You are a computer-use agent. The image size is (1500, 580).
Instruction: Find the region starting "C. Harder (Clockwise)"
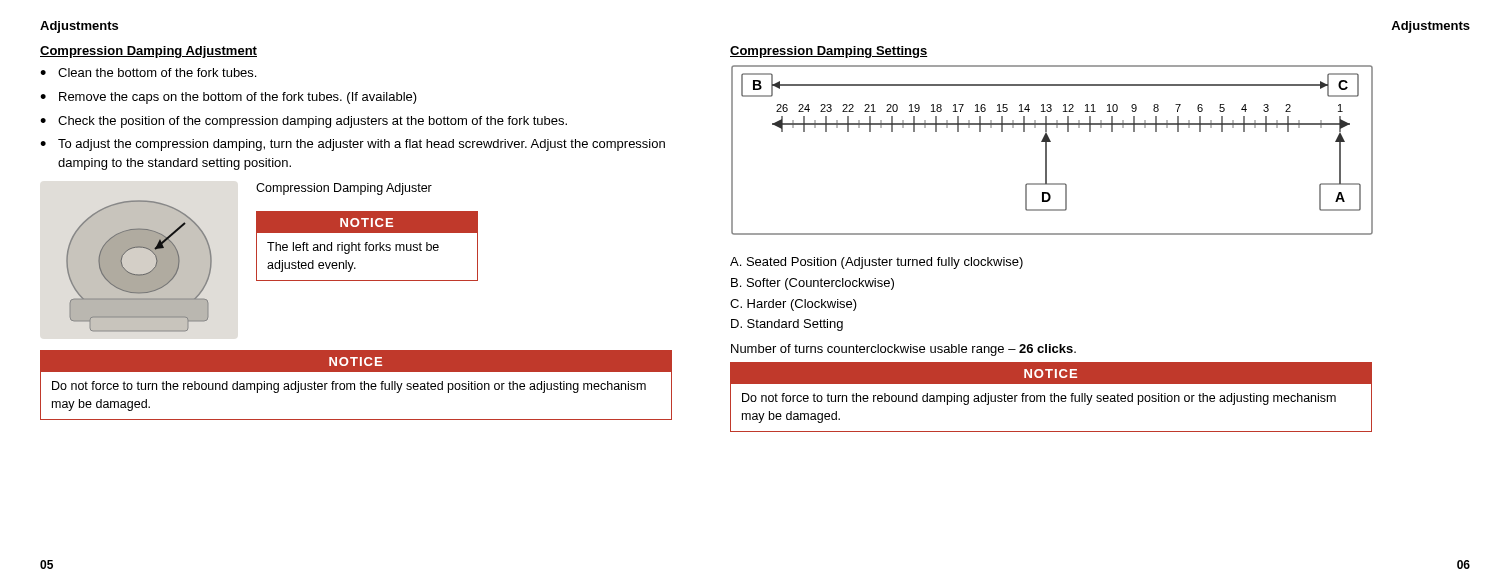(794, 303)
